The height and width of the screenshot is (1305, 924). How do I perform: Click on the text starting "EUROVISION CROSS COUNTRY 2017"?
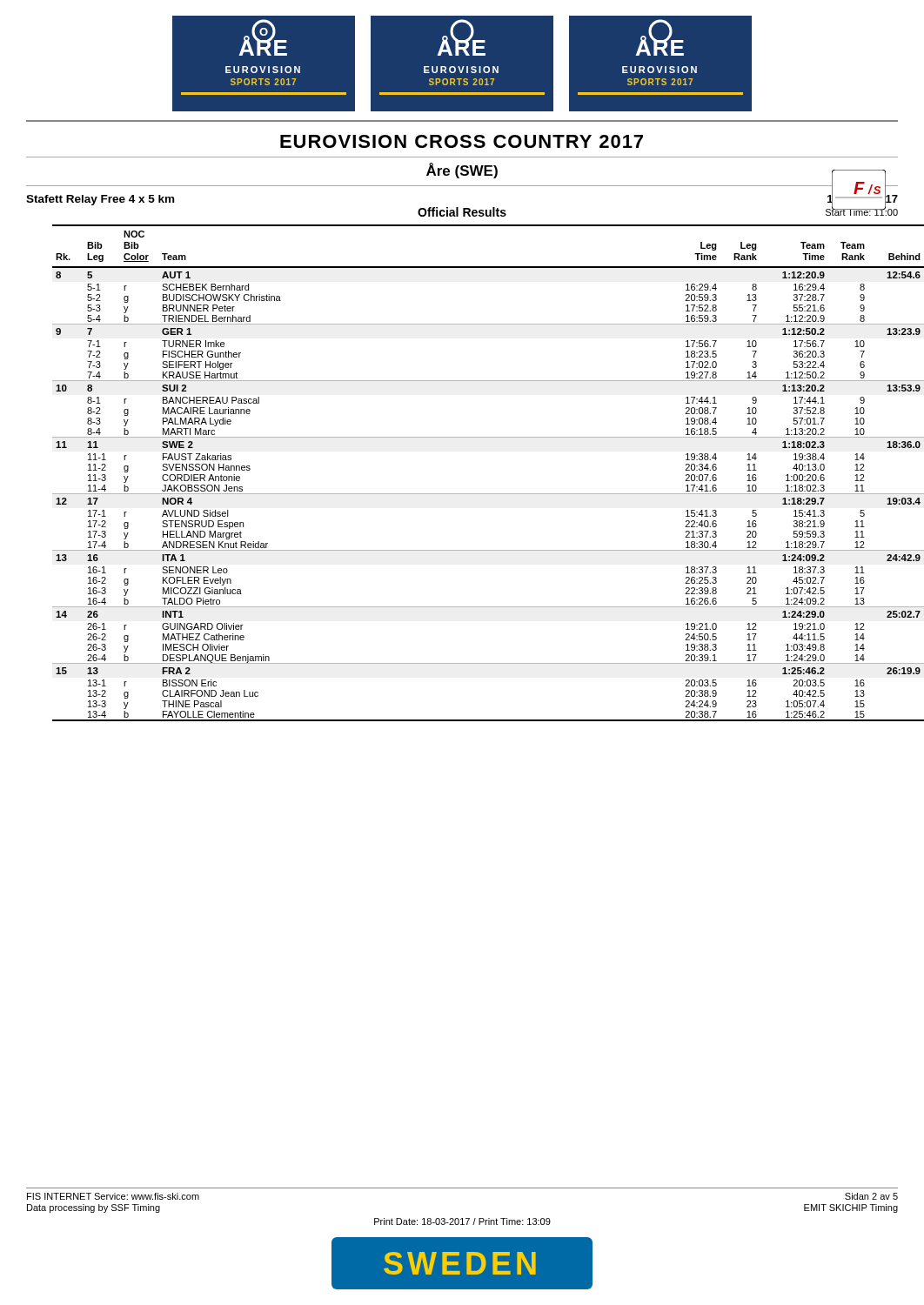click(462, 141)
